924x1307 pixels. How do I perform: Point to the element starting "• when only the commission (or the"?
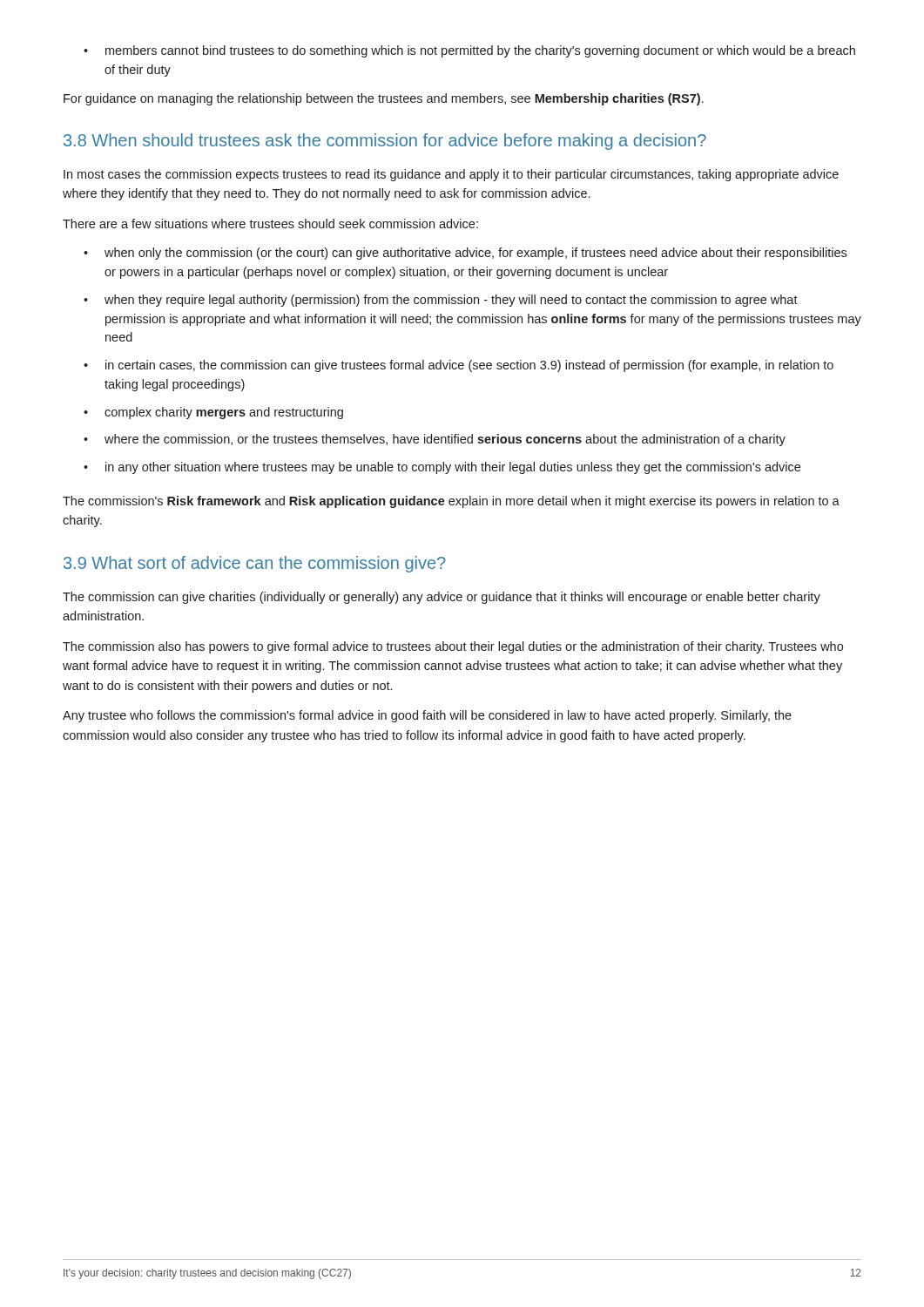click(472, 263)
